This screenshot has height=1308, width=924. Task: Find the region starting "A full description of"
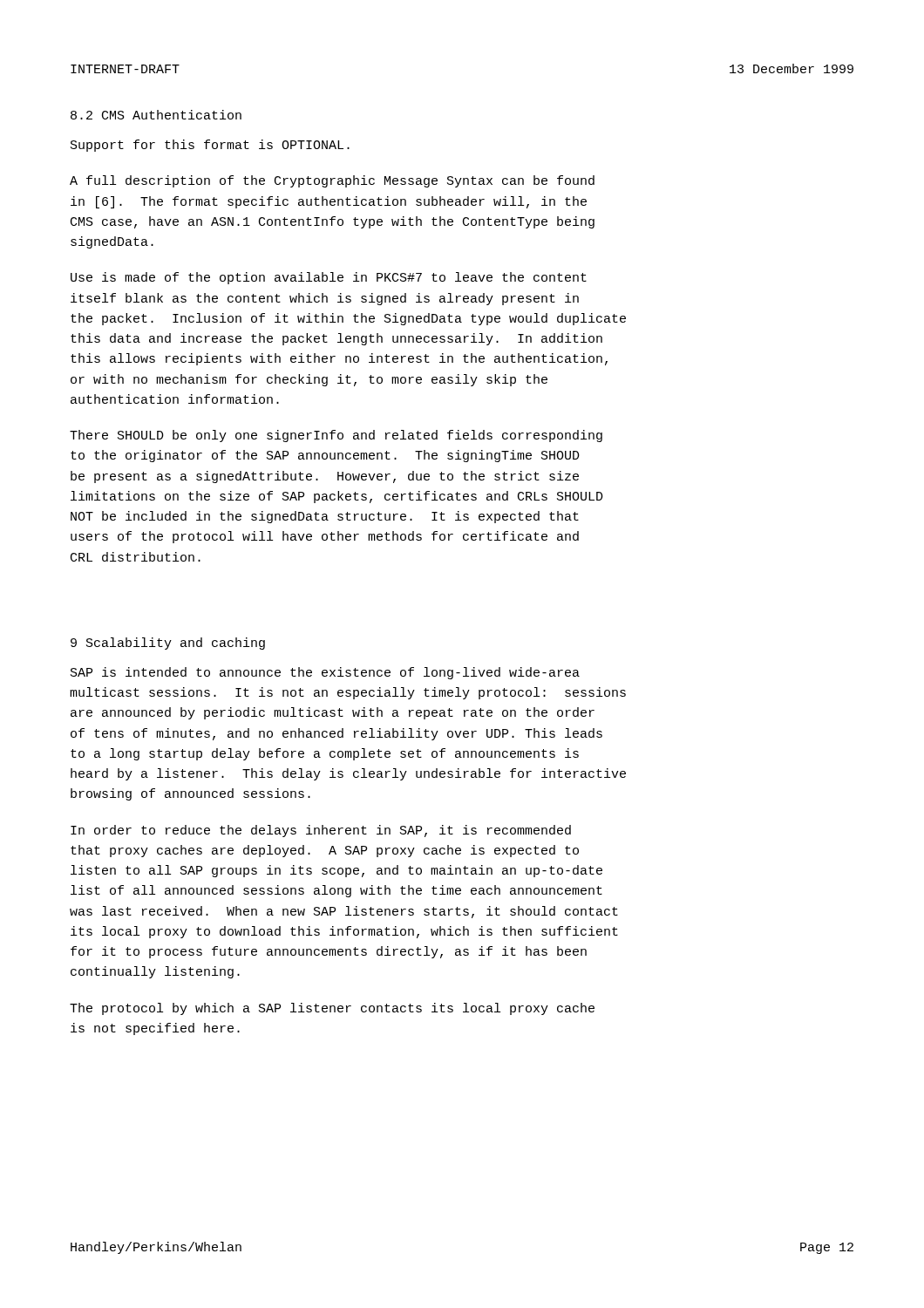333,212
